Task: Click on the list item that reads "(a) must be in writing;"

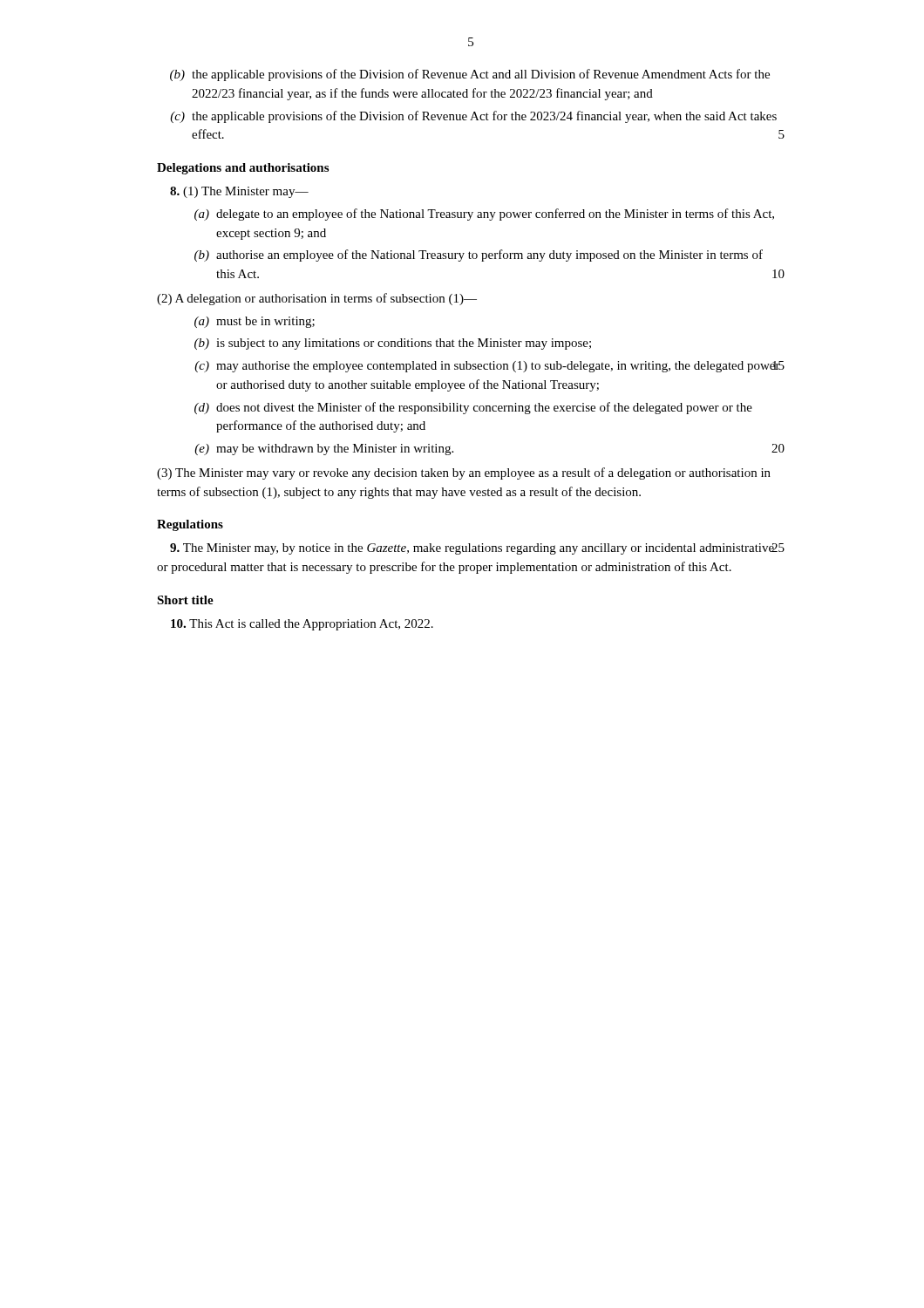Action: click(x=255, y=322)
